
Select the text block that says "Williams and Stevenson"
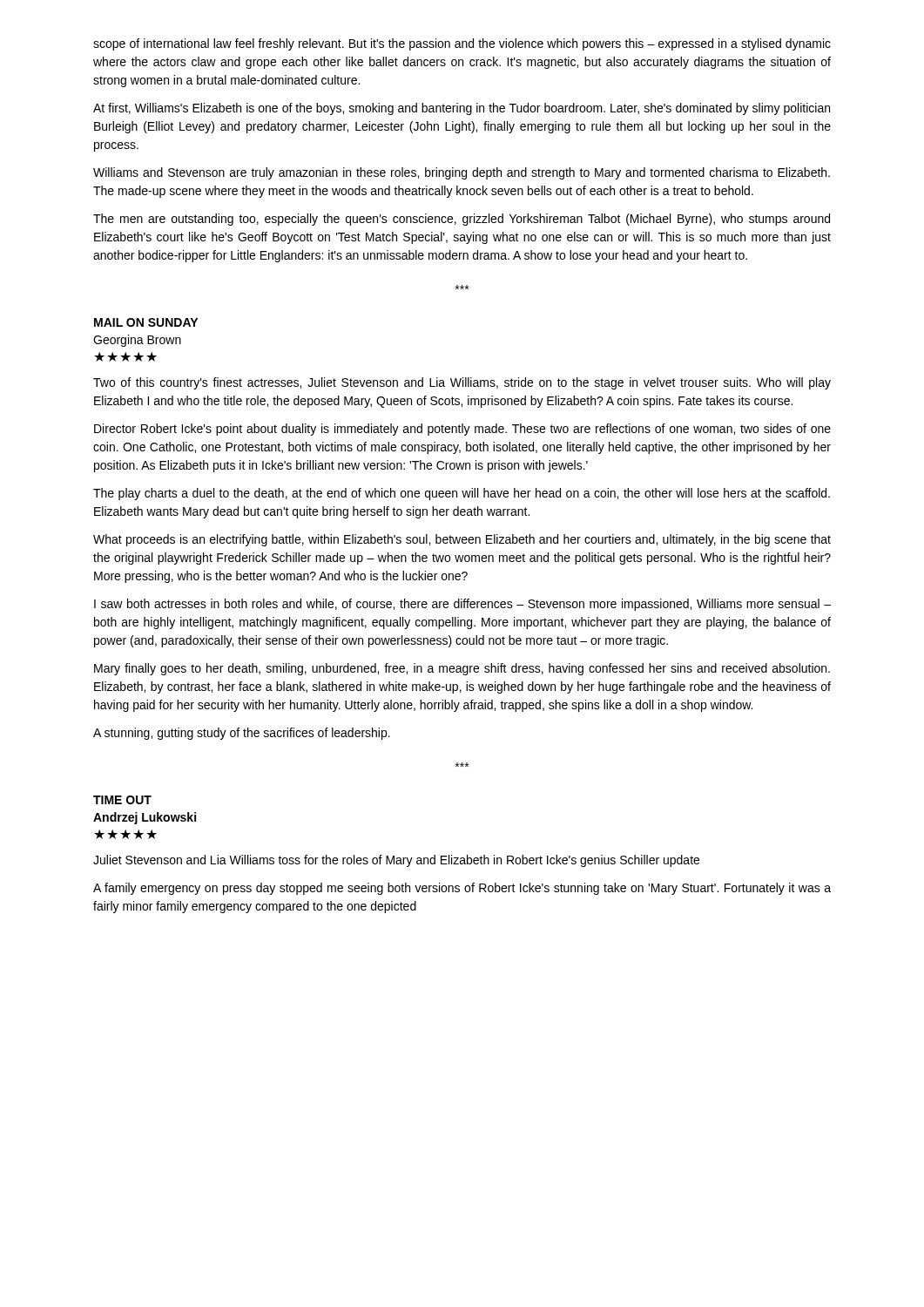point(462,182)
